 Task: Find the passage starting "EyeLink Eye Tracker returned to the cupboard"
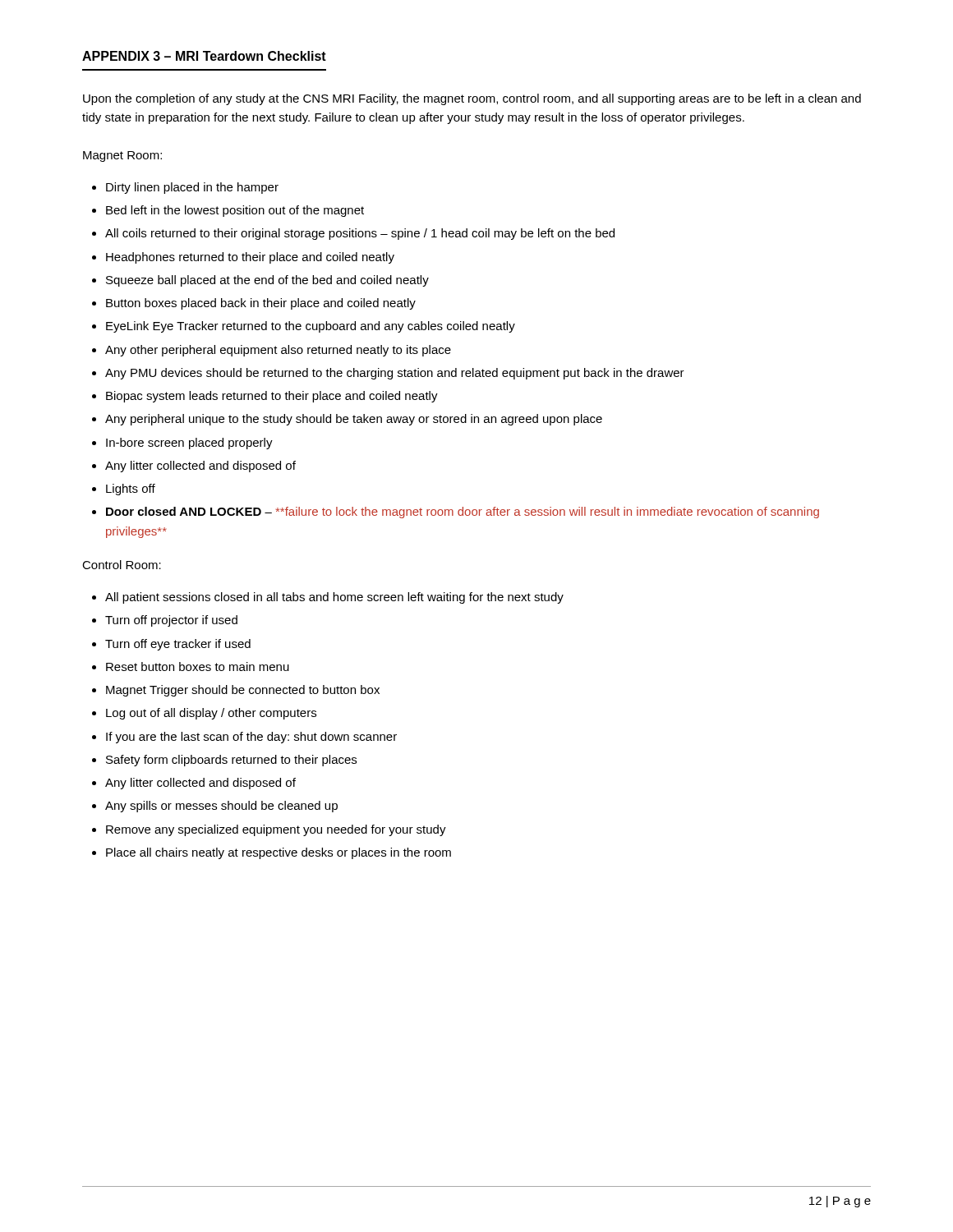point(310,326)
